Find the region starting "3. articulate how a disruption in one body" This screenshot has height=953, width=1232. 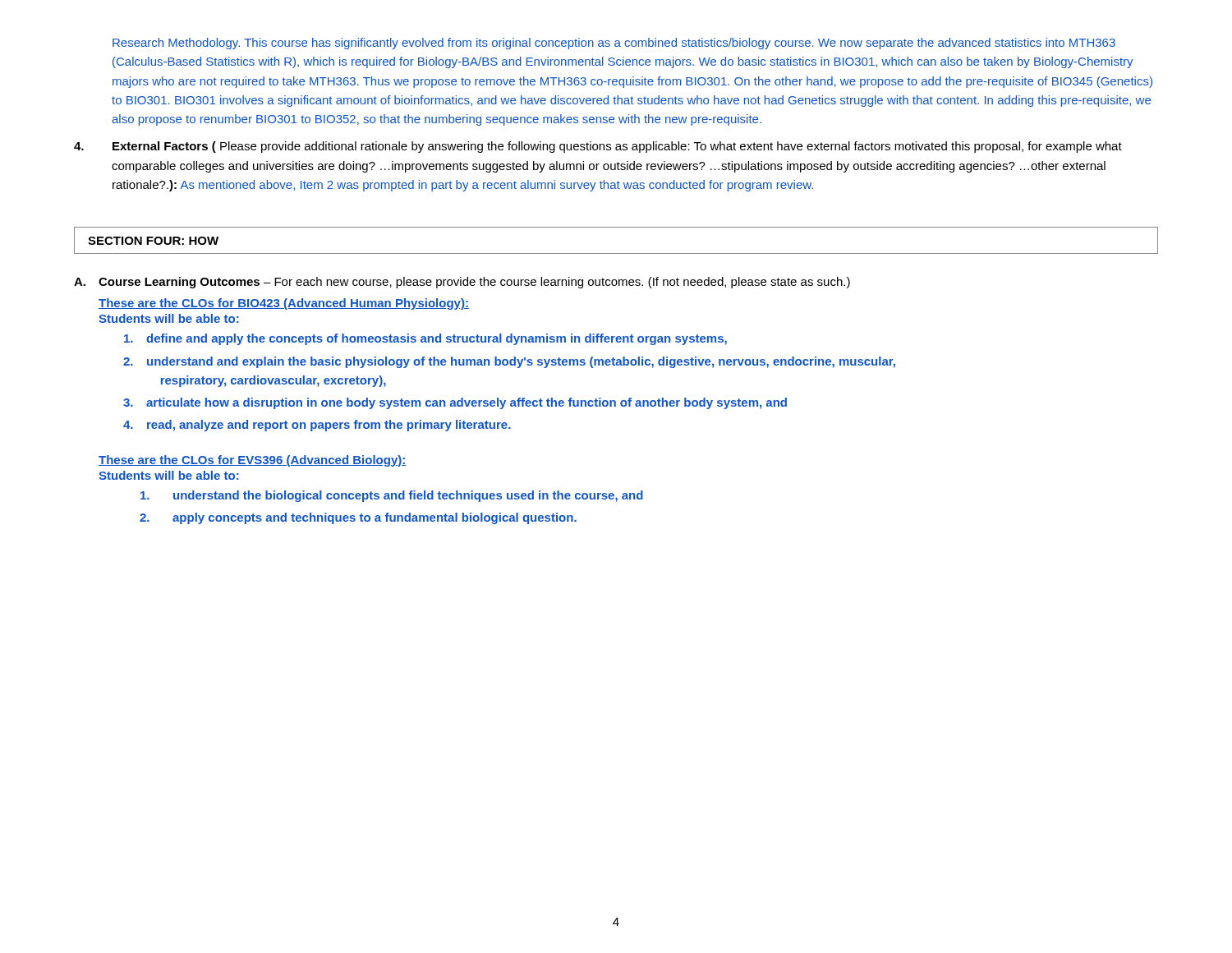coord(455,402)
